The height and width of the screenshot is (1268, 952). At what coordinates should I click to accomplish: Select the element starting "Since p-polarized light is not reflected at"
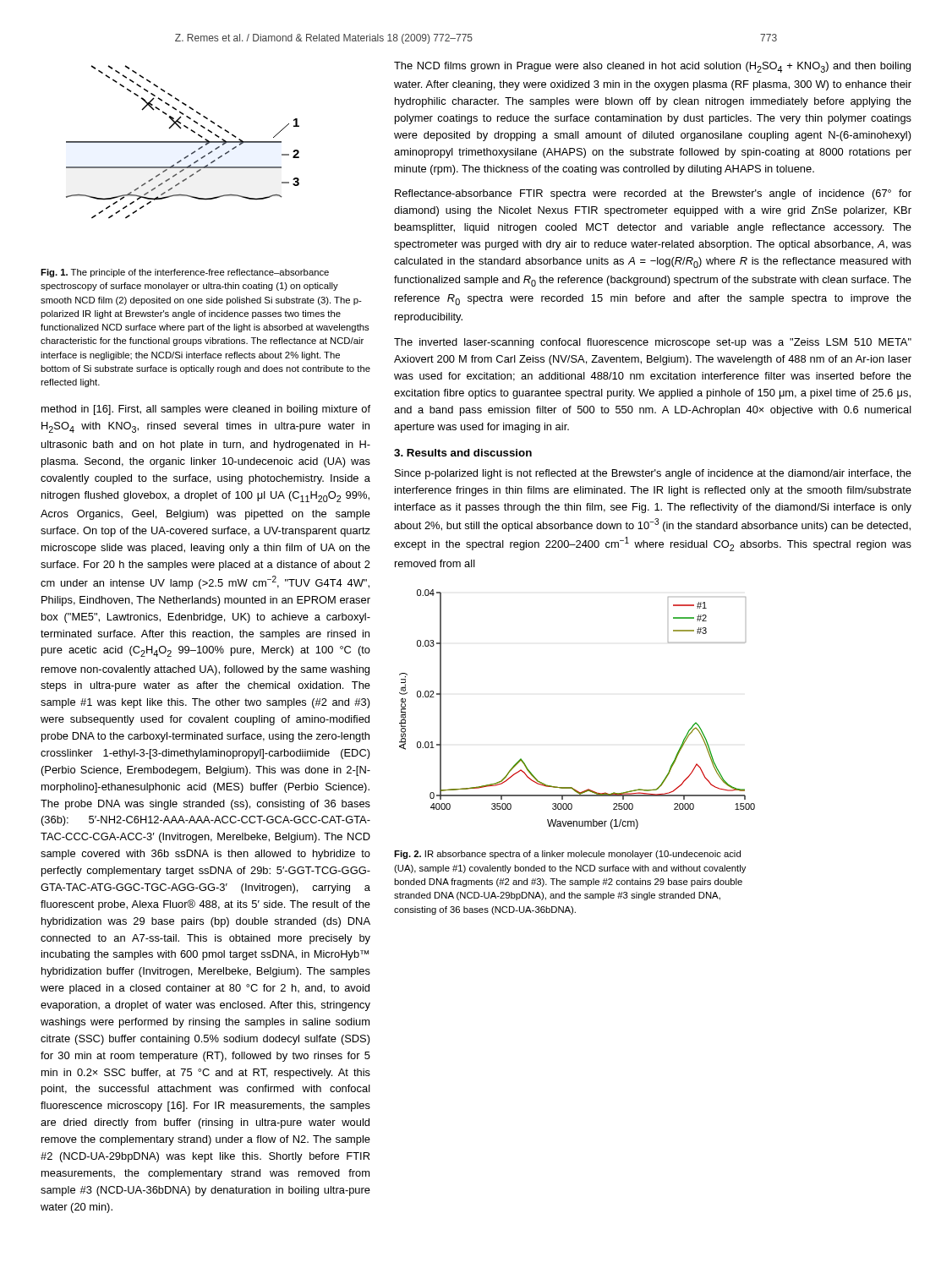coord(653,519)
